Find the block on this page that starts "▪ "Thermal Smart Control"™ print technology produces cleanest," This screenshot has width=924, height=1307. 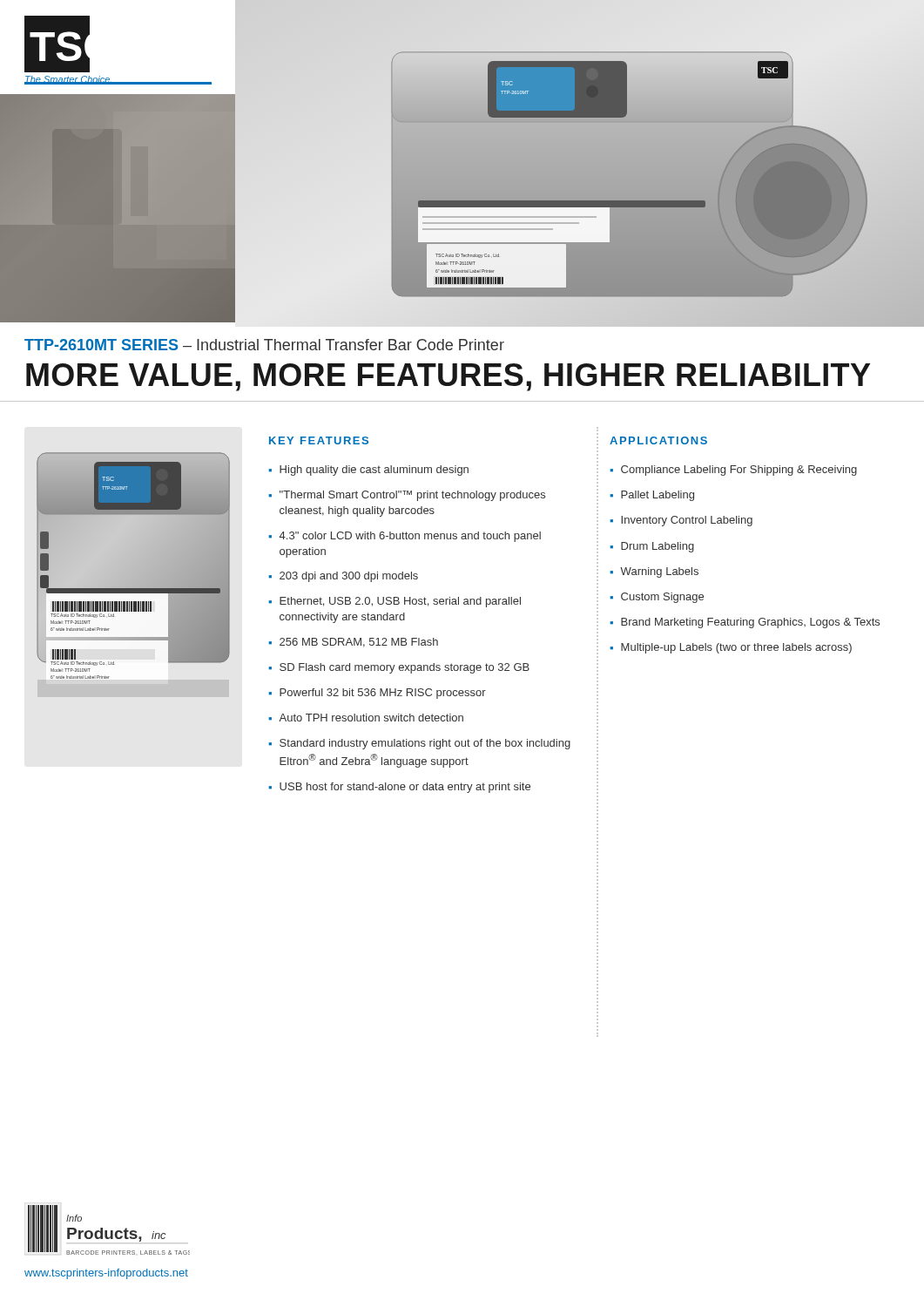(x=425, y=503)
